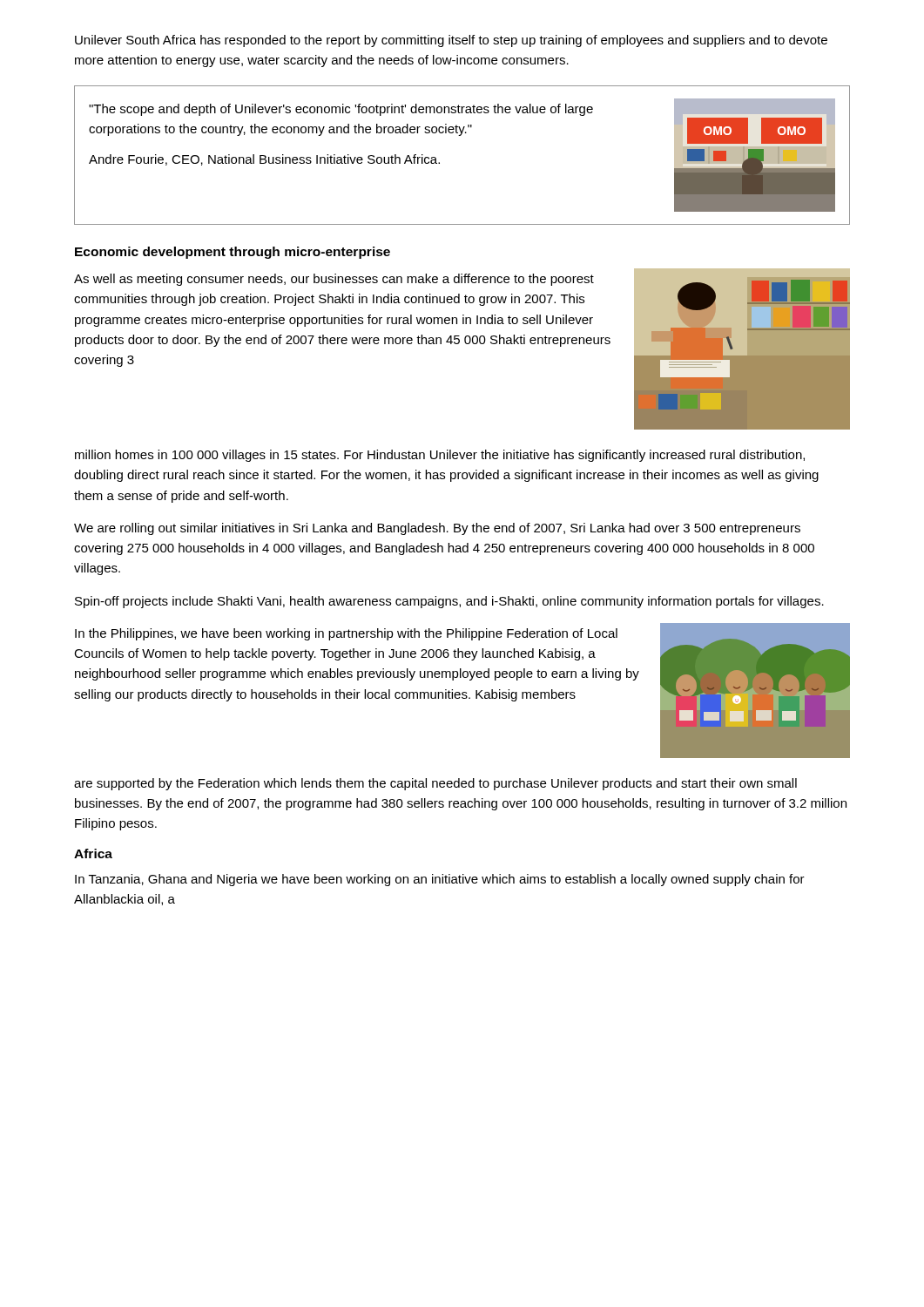Click the passage that begins "As well as meeting consumer needs, our businesses"
924x1307 pixels.
coord(342,319)
